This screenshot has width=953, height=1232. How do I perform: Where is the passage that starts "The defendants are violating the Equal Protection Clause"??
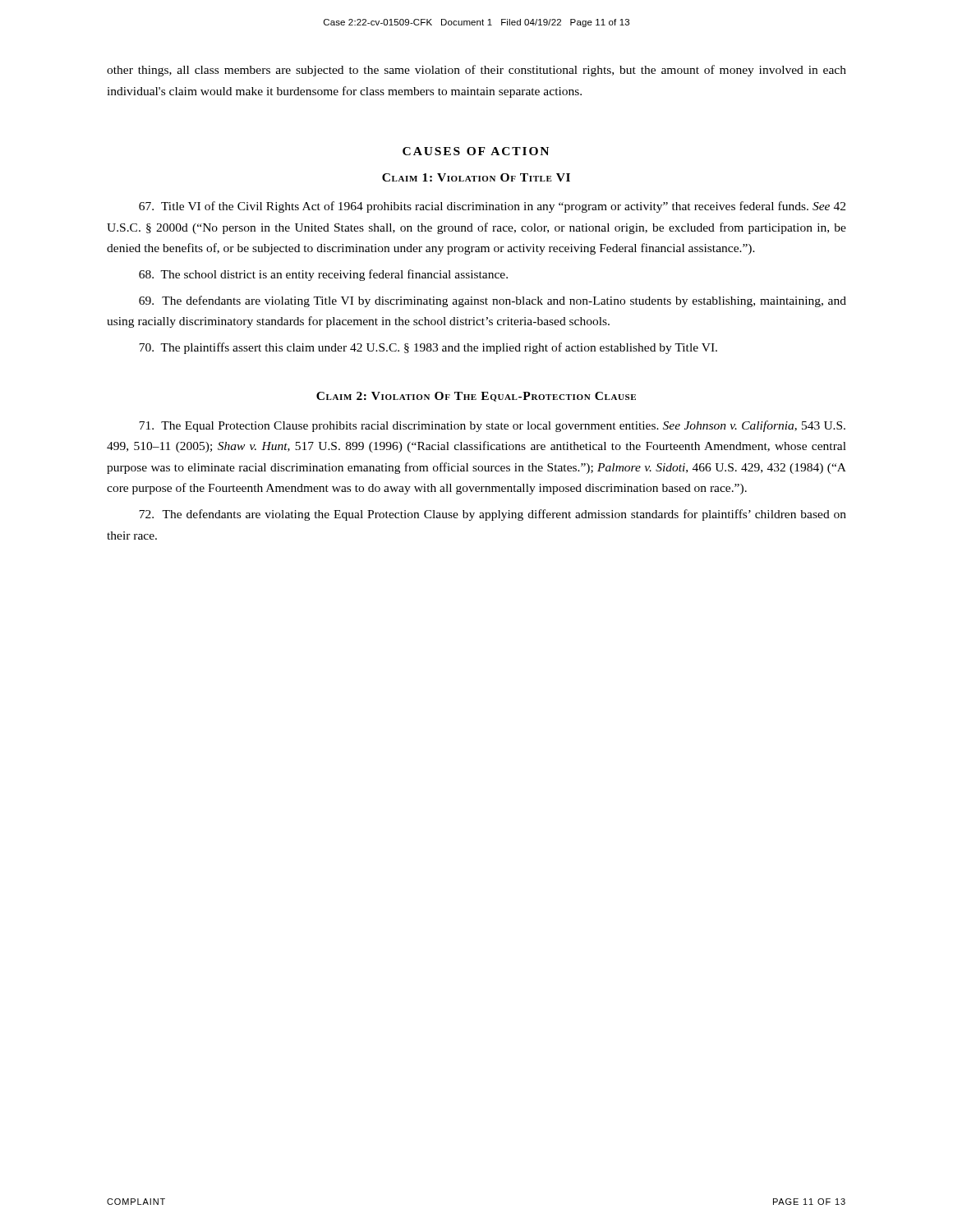(476, 525)
